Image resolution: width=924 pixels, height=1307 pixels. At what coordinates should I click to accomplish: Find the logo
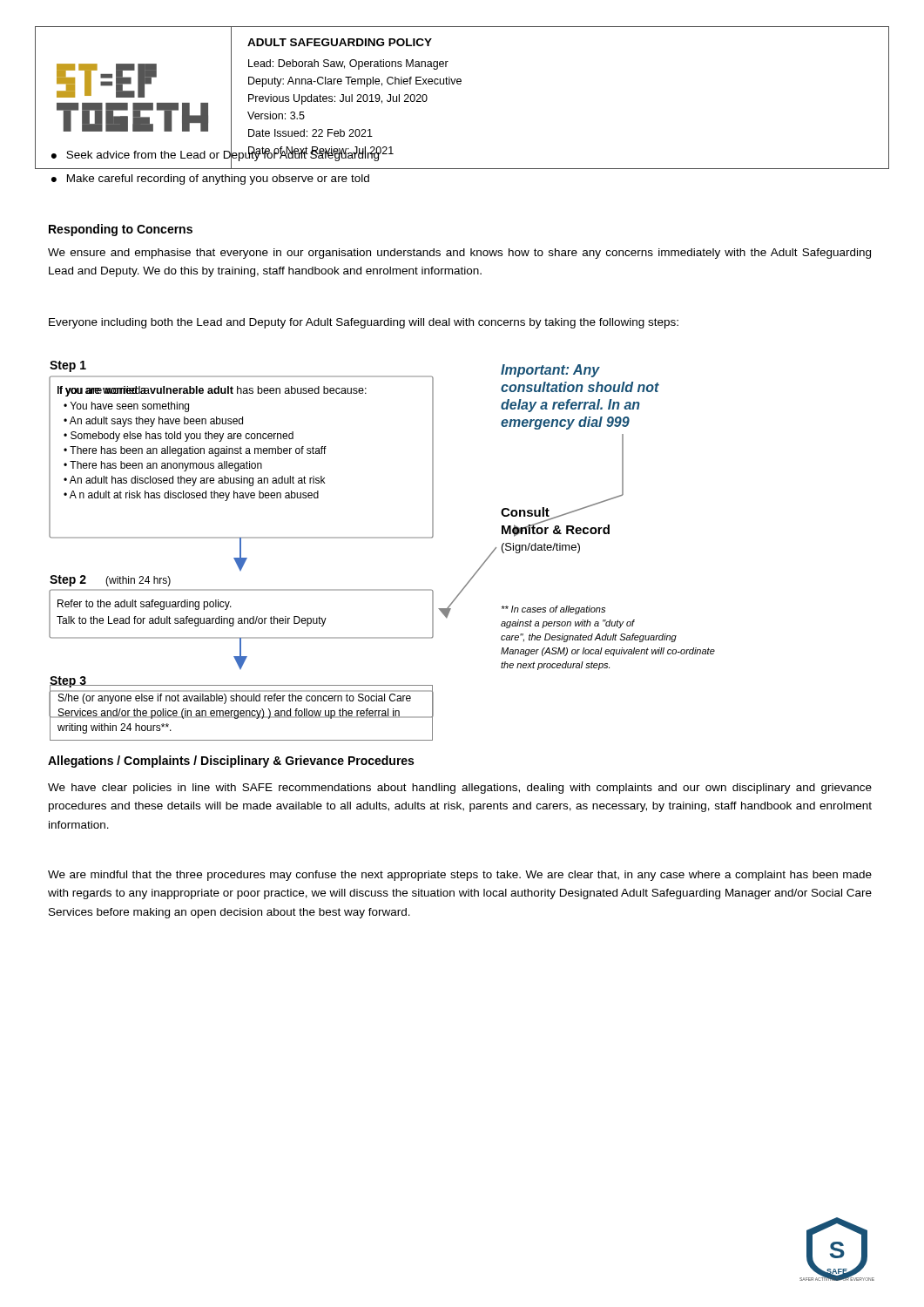pos(837,1248)
